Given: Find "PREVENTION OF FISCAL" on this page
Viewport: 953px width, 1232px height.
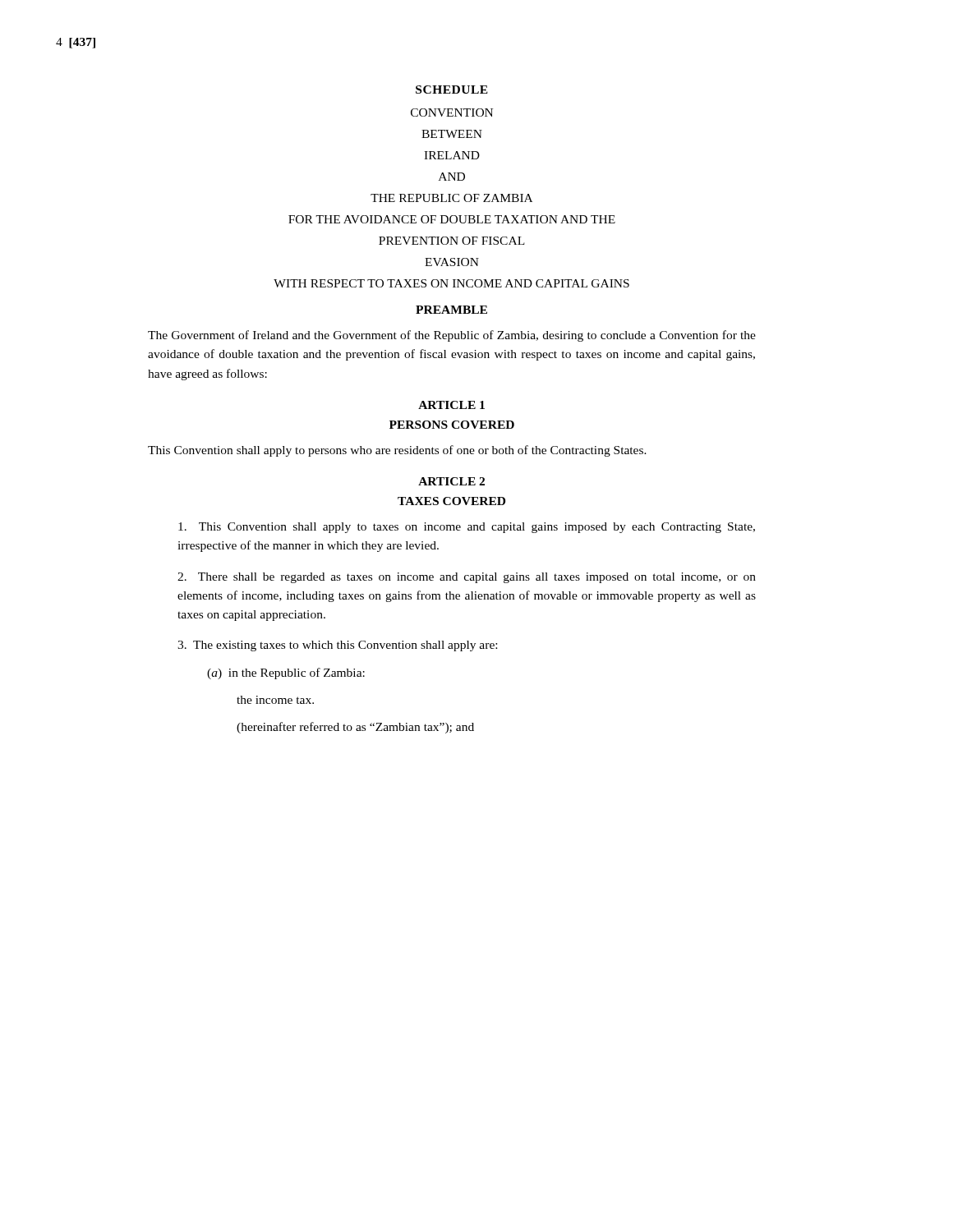Looking at the screenshot, I should 452,240.
